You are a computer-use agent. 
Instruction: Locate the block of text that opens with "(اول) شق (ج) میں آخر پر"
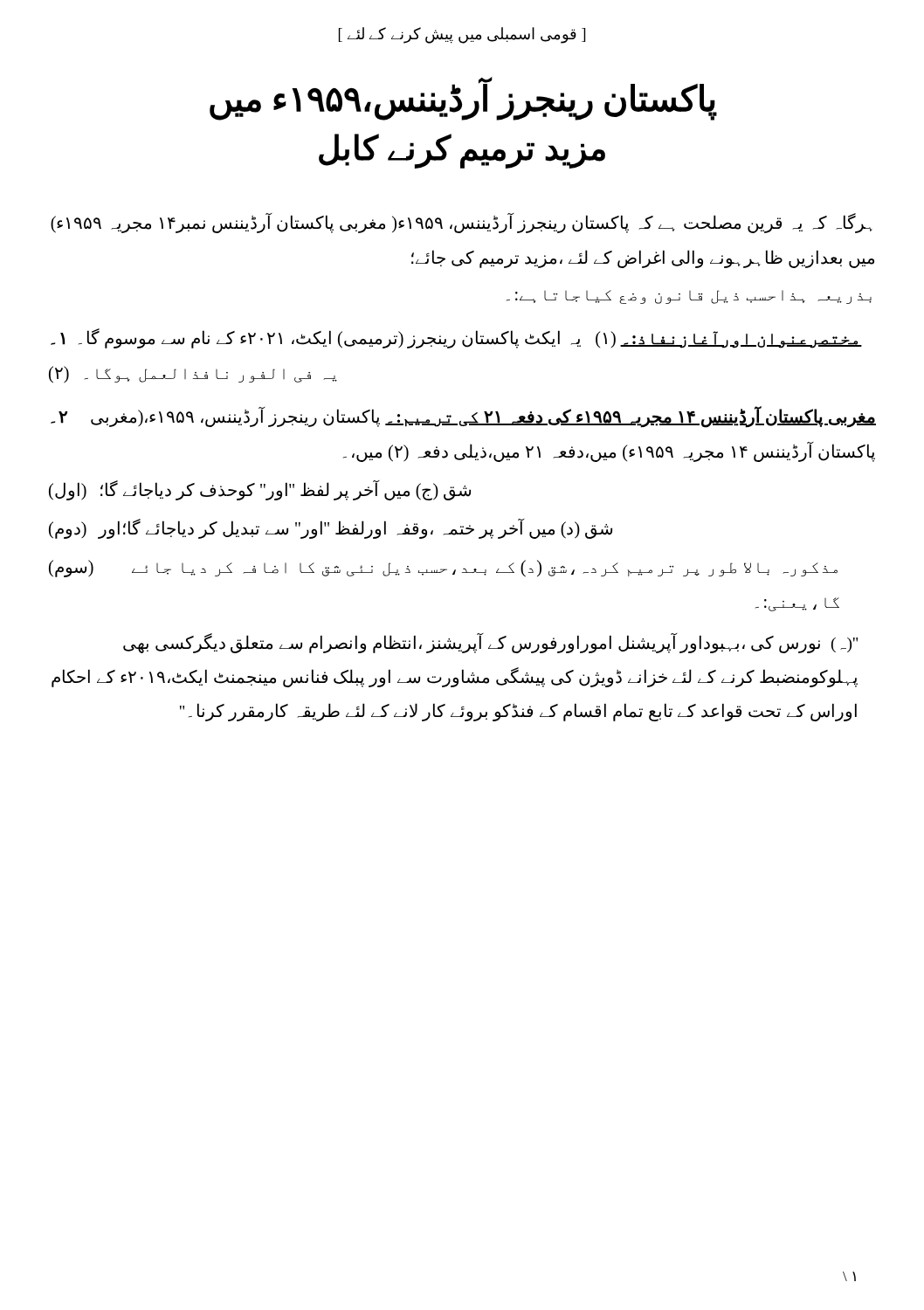[x=260, y=490]
